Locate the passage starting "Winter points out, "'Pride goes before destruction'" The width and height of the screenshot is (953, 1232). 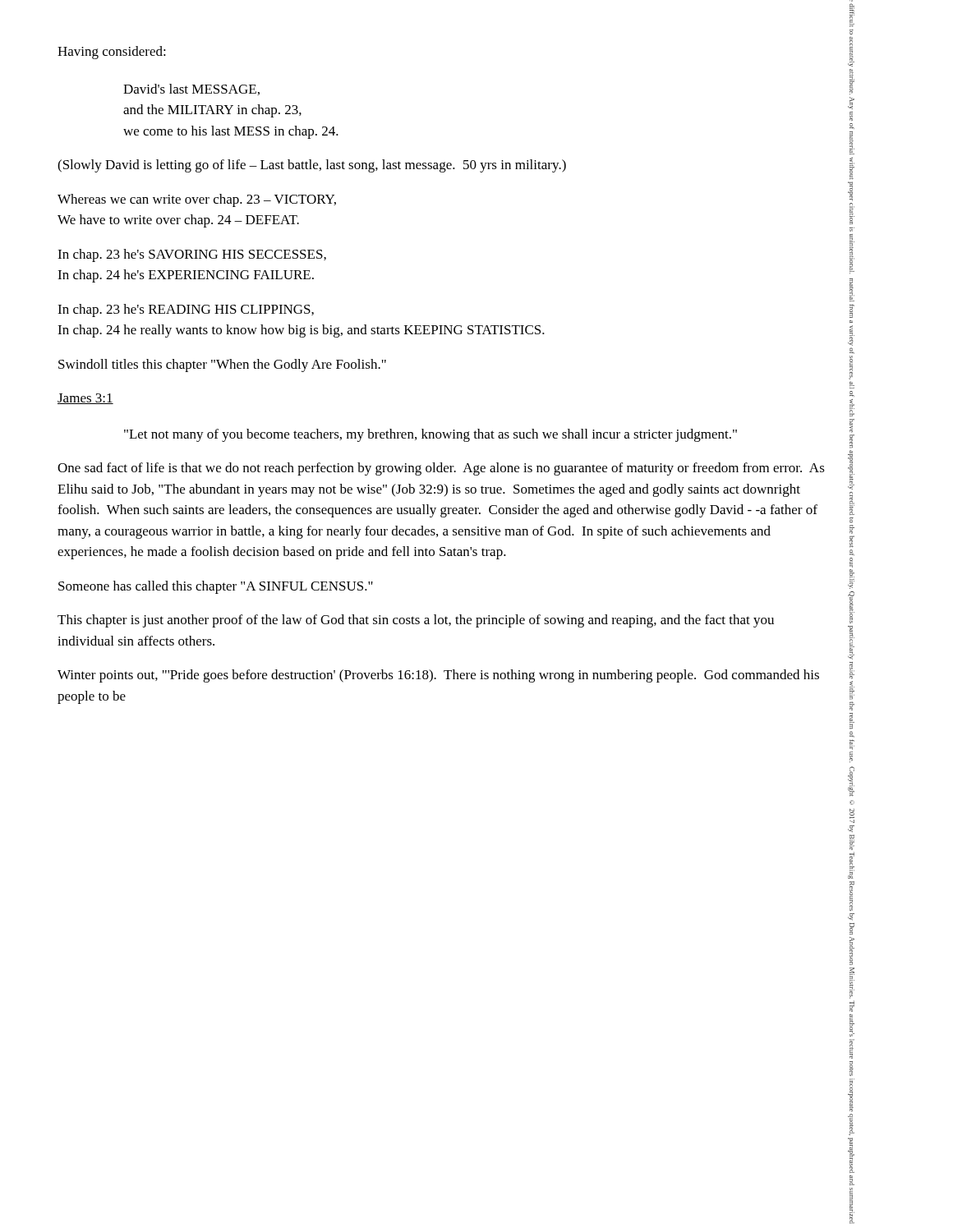click(439, 685)
